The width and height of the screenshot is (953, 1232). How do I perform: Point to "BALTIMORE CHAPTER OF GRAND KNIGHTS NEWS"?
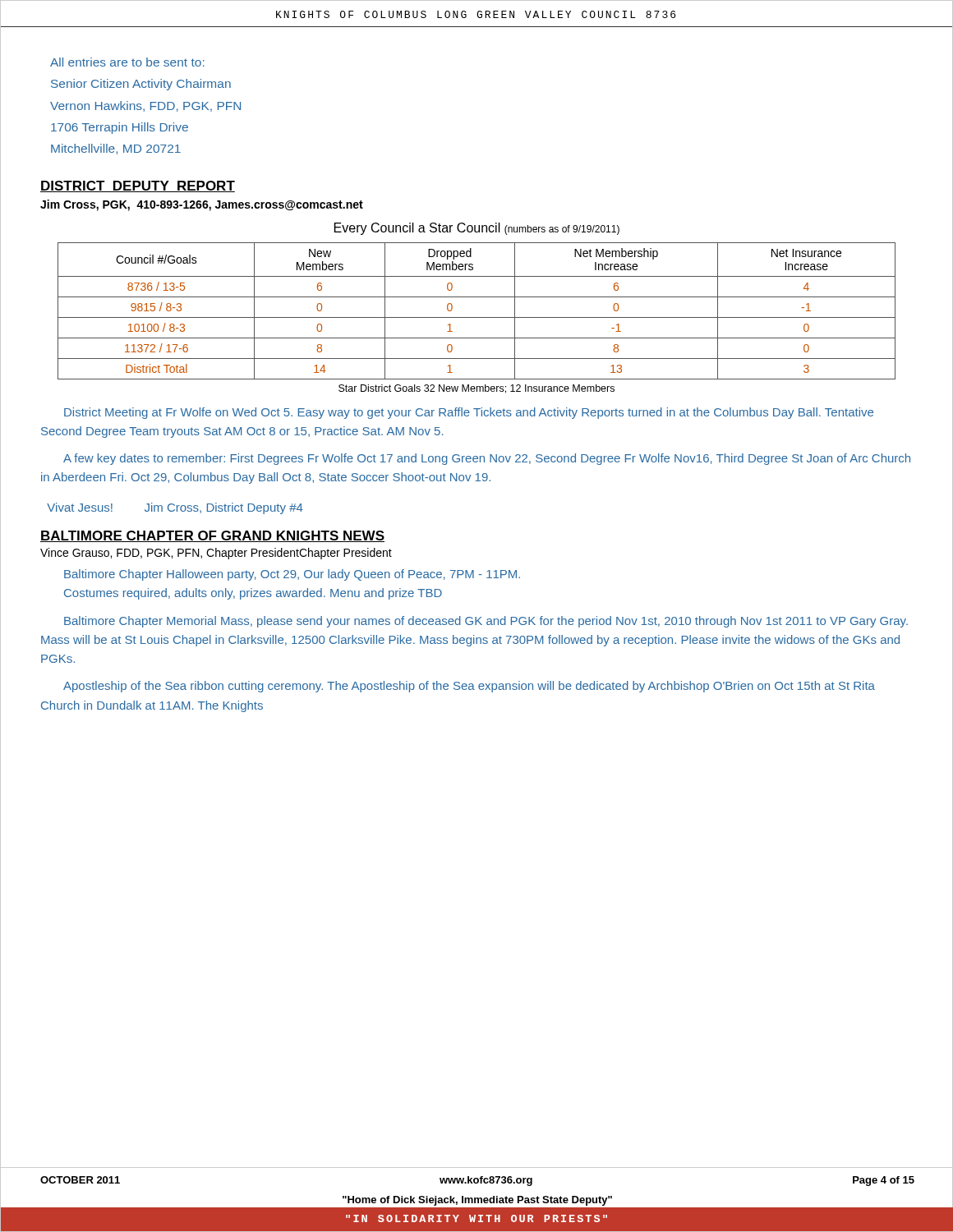tap(212, 536)
